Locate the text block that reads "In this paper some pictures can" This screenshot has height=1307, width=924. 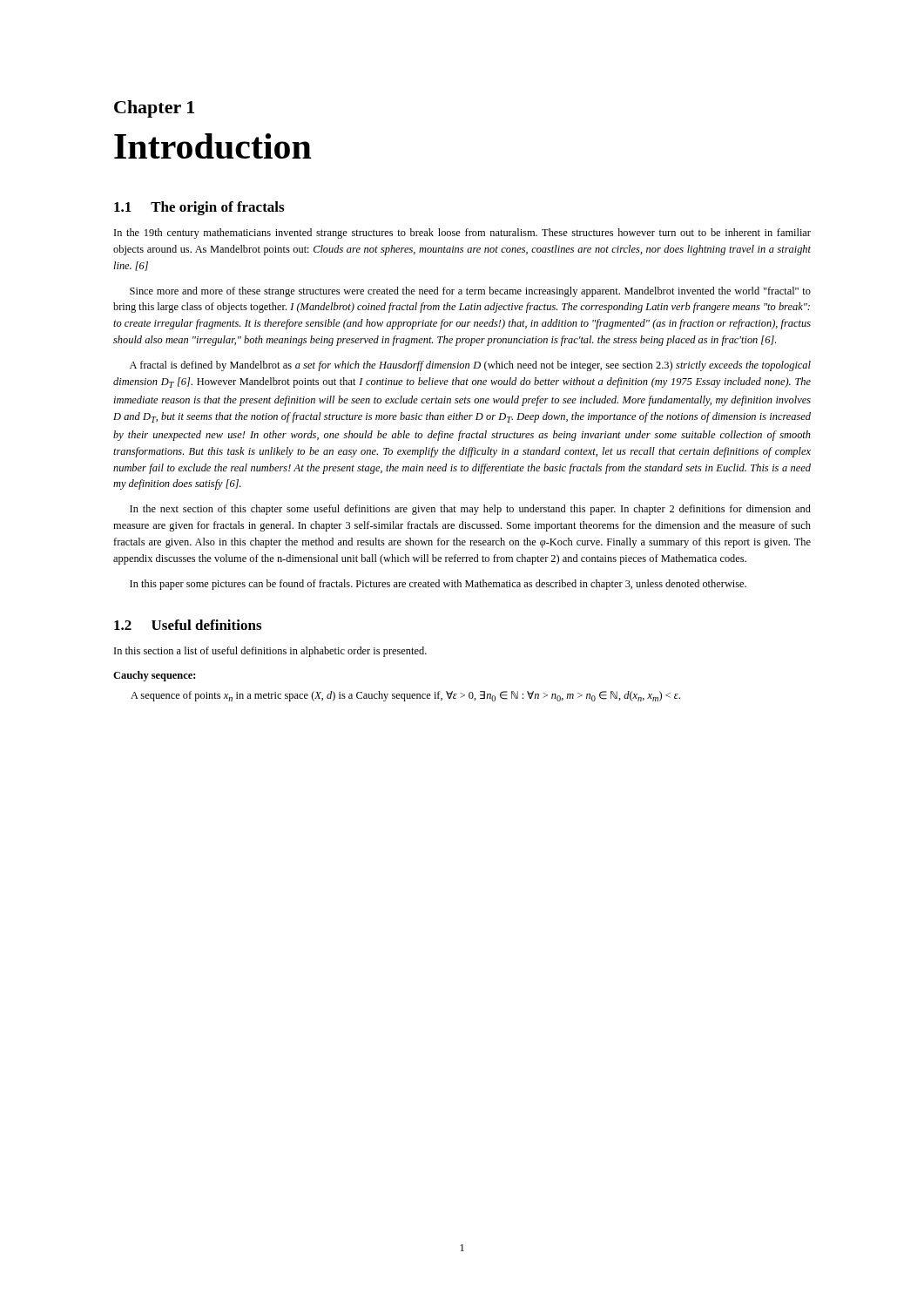(x=438, y=584)
